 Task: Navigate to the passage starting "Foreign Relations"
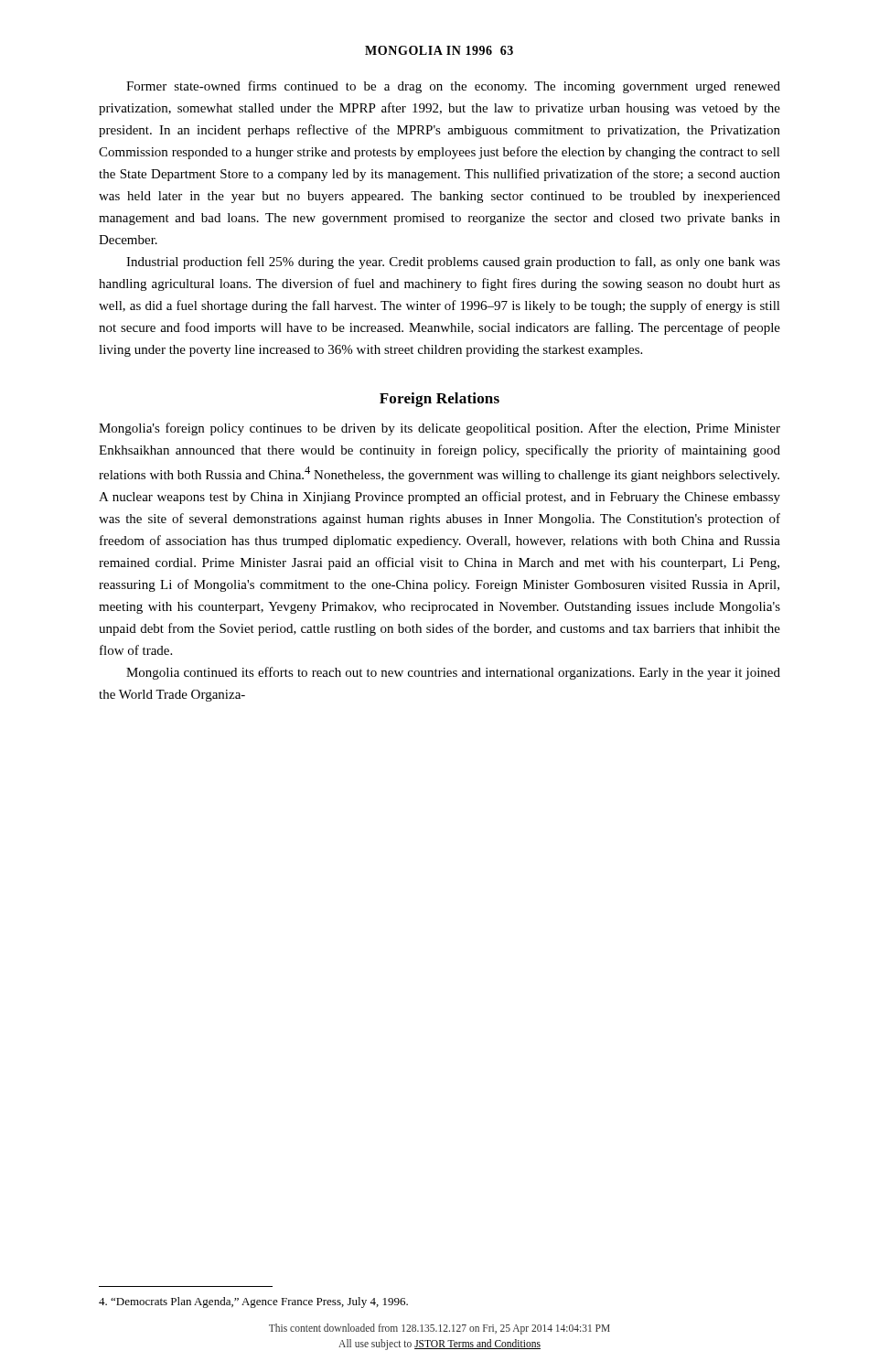click(440, 398)
